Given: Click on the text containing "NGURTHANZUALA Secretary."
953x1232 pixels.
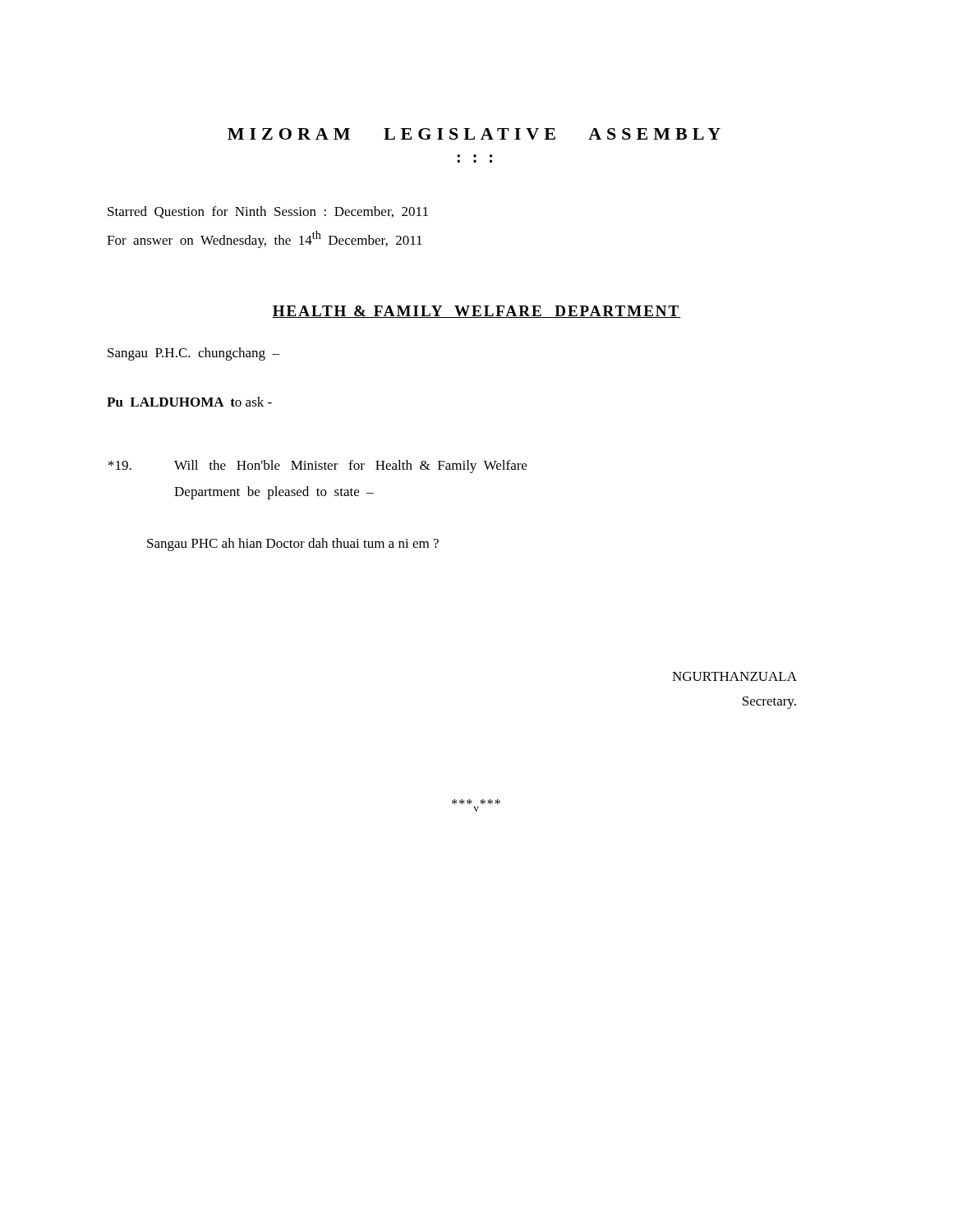Looking at the screenshot, I should (x=734, y=689).
